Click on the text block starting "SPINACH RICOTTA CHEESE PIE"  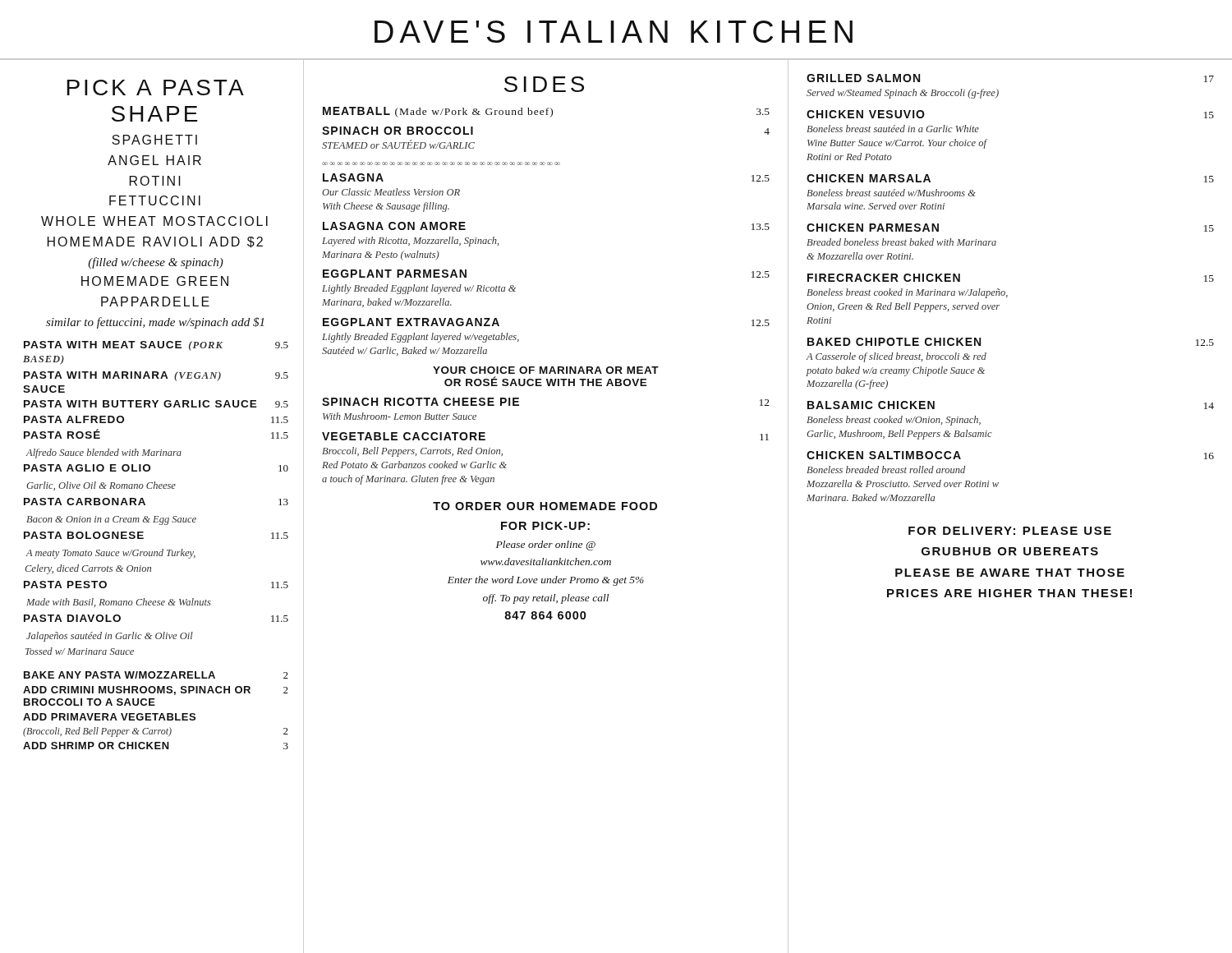(x=427, y=401)
